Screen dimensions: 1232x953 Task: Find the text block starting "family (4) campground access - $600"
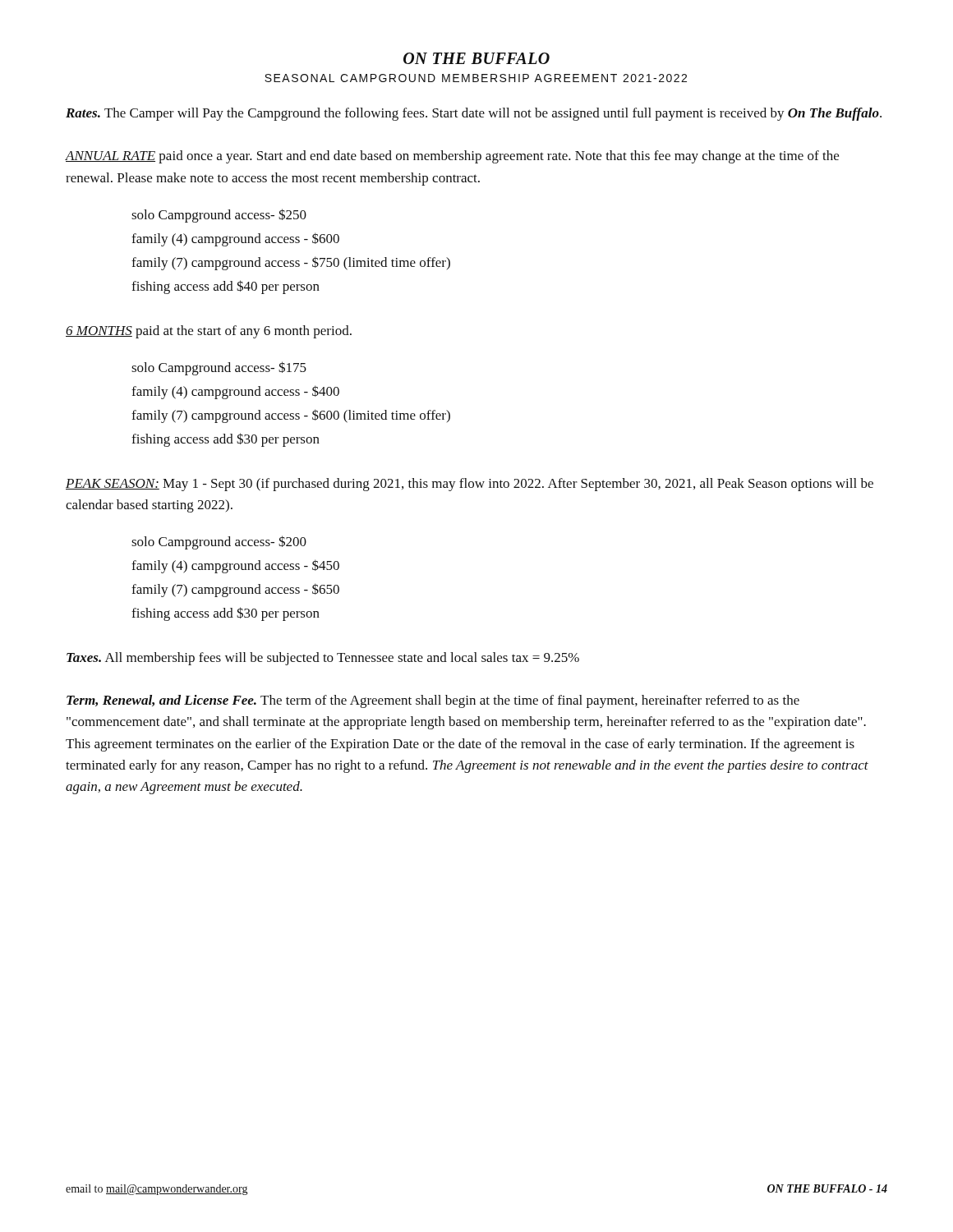coord(236,239)
